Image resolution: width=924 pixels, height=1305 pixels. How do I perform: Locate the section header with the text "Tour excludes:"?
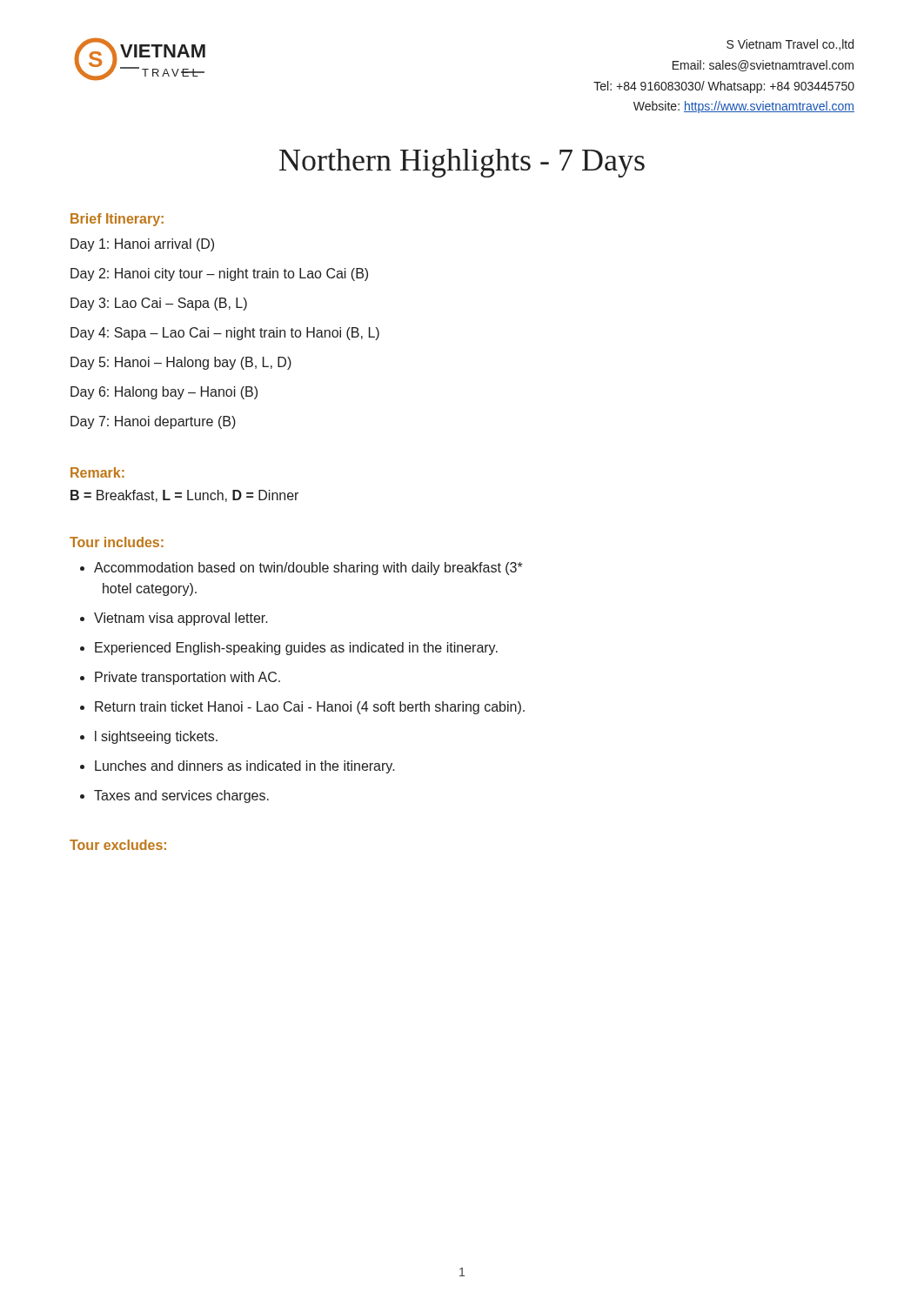coord(119,845)
